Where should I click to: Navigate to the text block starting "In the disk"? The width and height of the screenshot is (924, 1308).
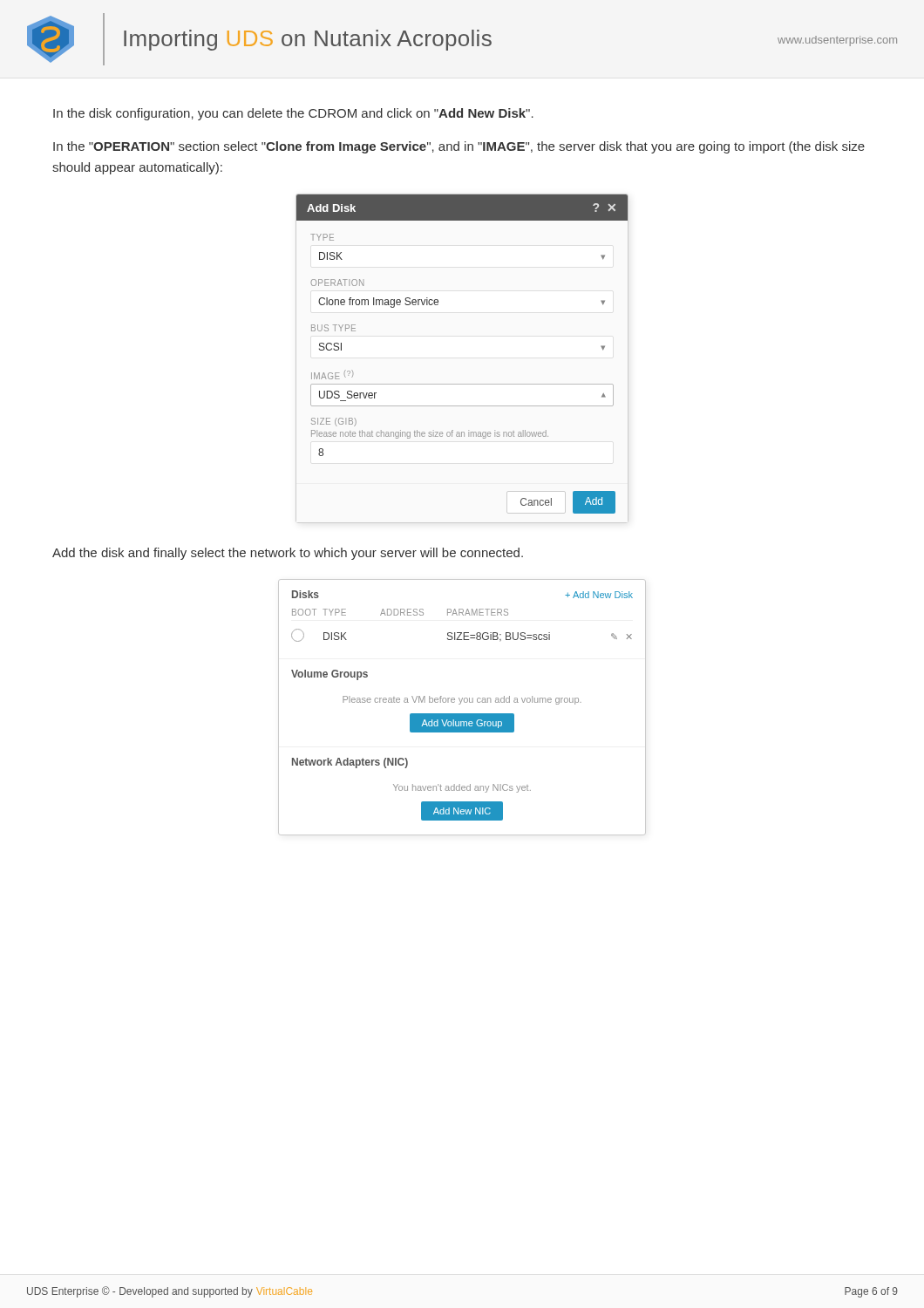coord(293,113)
